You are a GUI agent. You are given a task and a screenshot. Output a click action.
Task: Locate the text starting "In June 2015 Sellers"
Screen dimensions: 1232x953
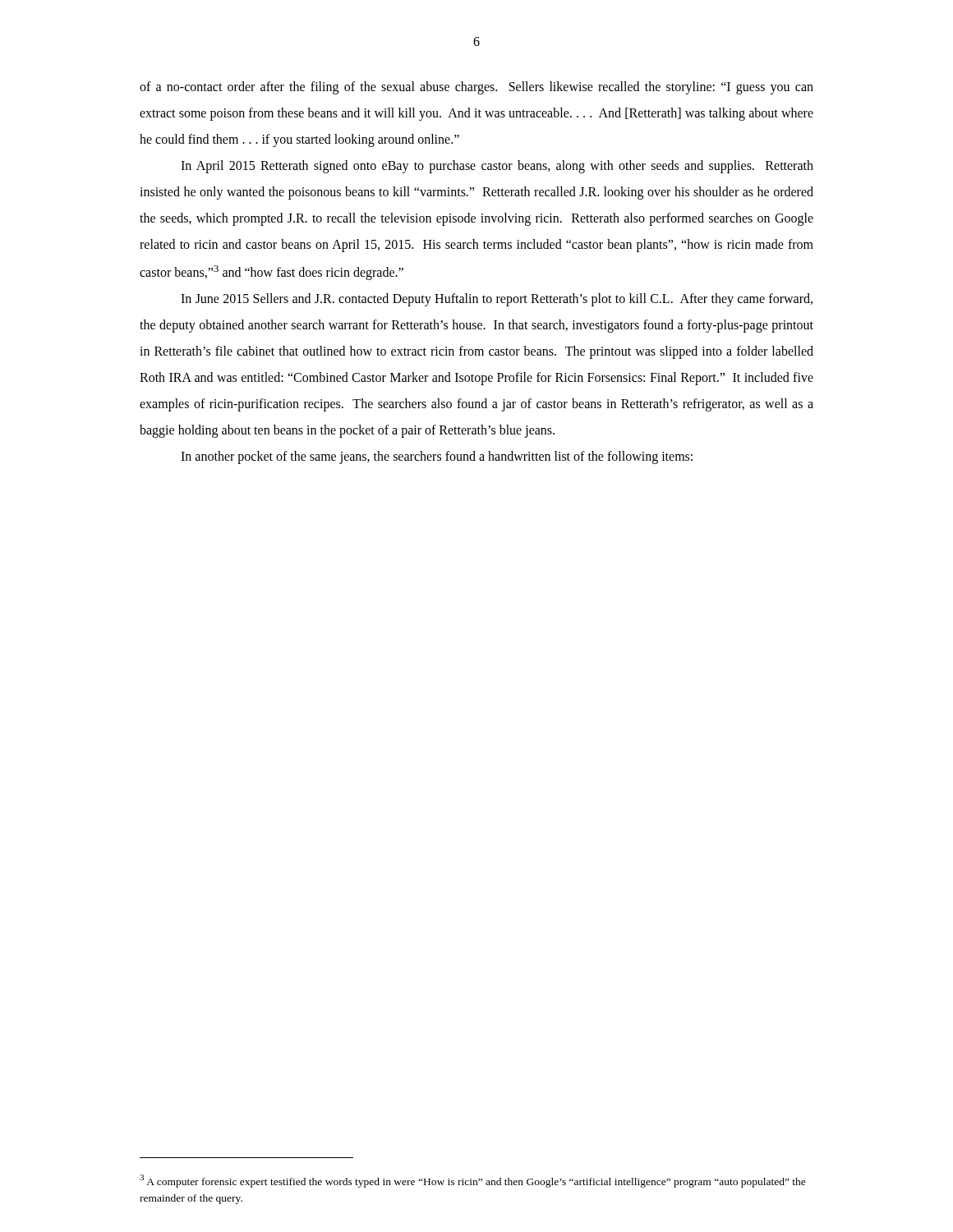click(476, 365)
